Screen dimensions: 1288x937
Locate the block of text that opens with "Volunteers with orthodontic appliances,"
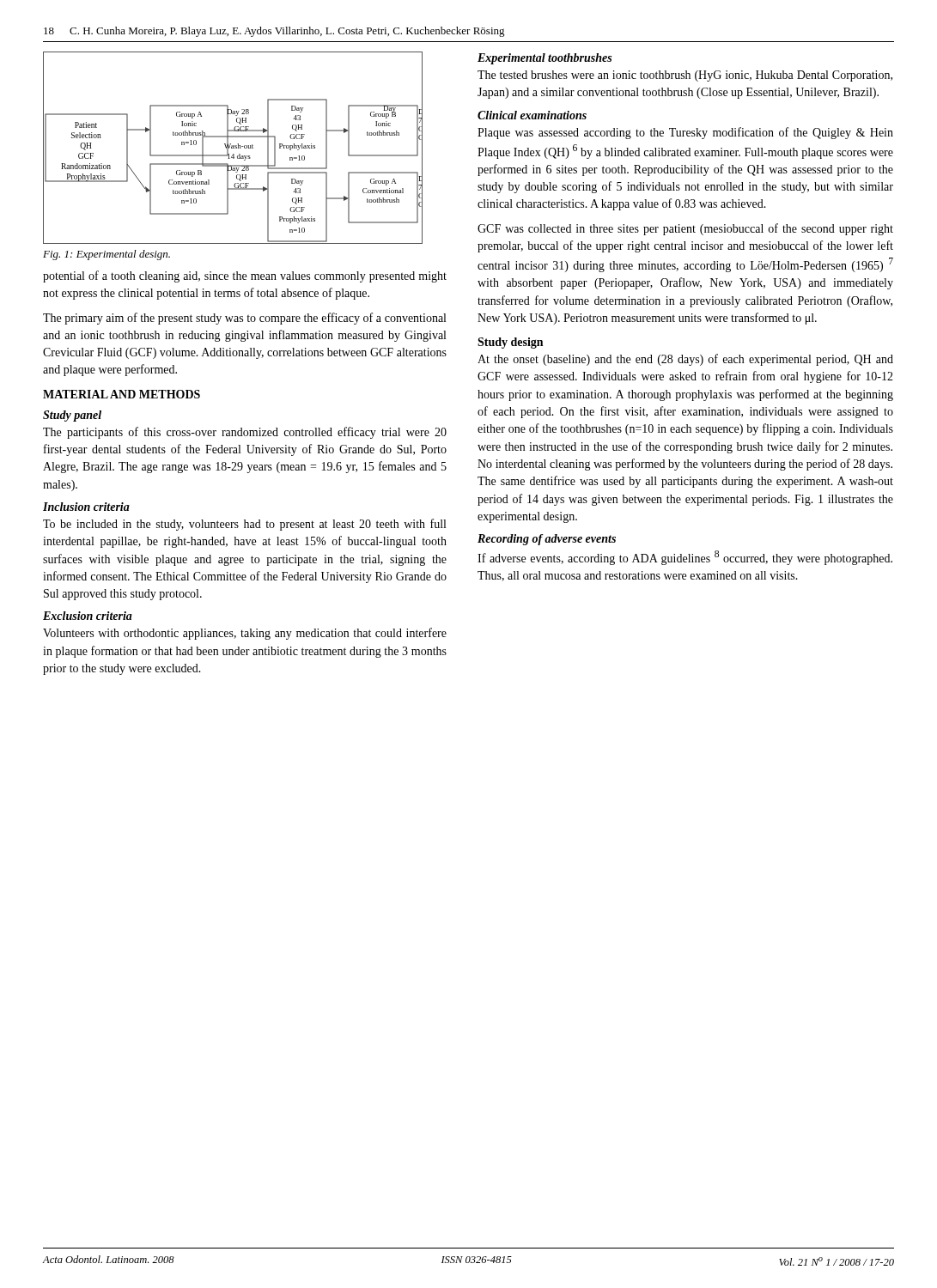click(245, 652)
